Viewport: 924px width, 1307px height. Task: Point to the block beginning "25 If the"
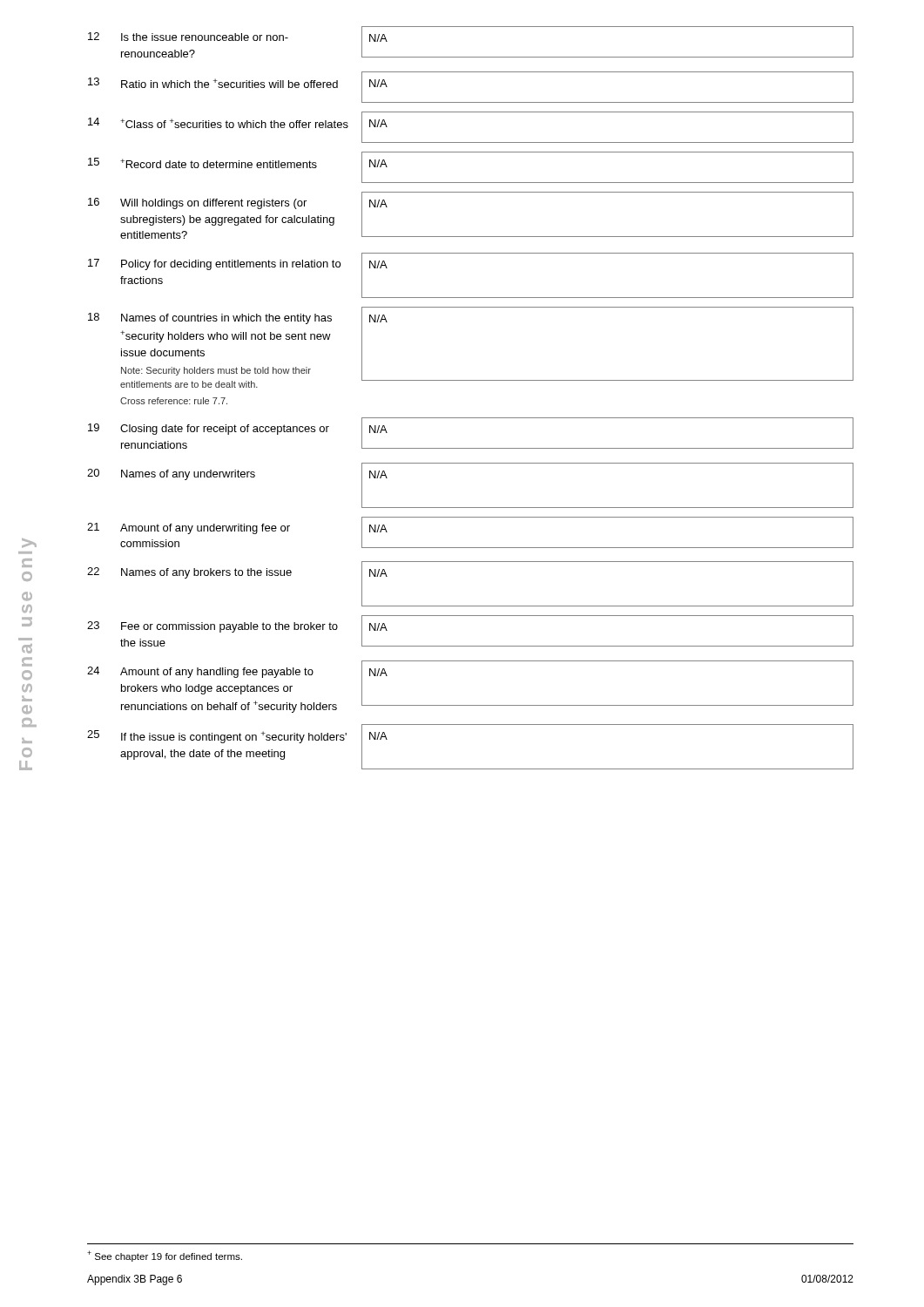pos(470,747)
